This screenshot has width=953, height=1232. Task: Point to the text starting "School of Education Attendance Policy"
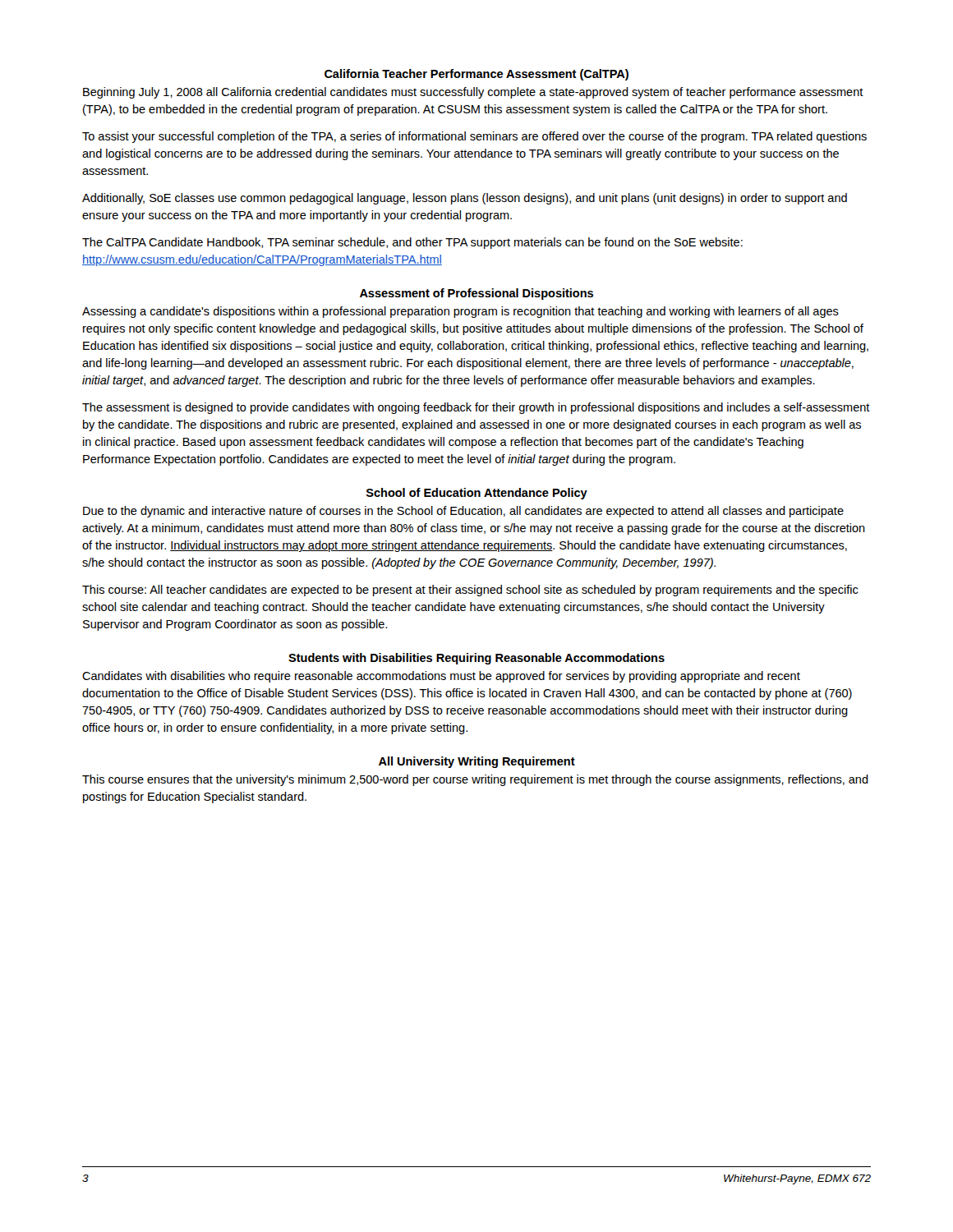pyautogui.click(x=476, y=493)
